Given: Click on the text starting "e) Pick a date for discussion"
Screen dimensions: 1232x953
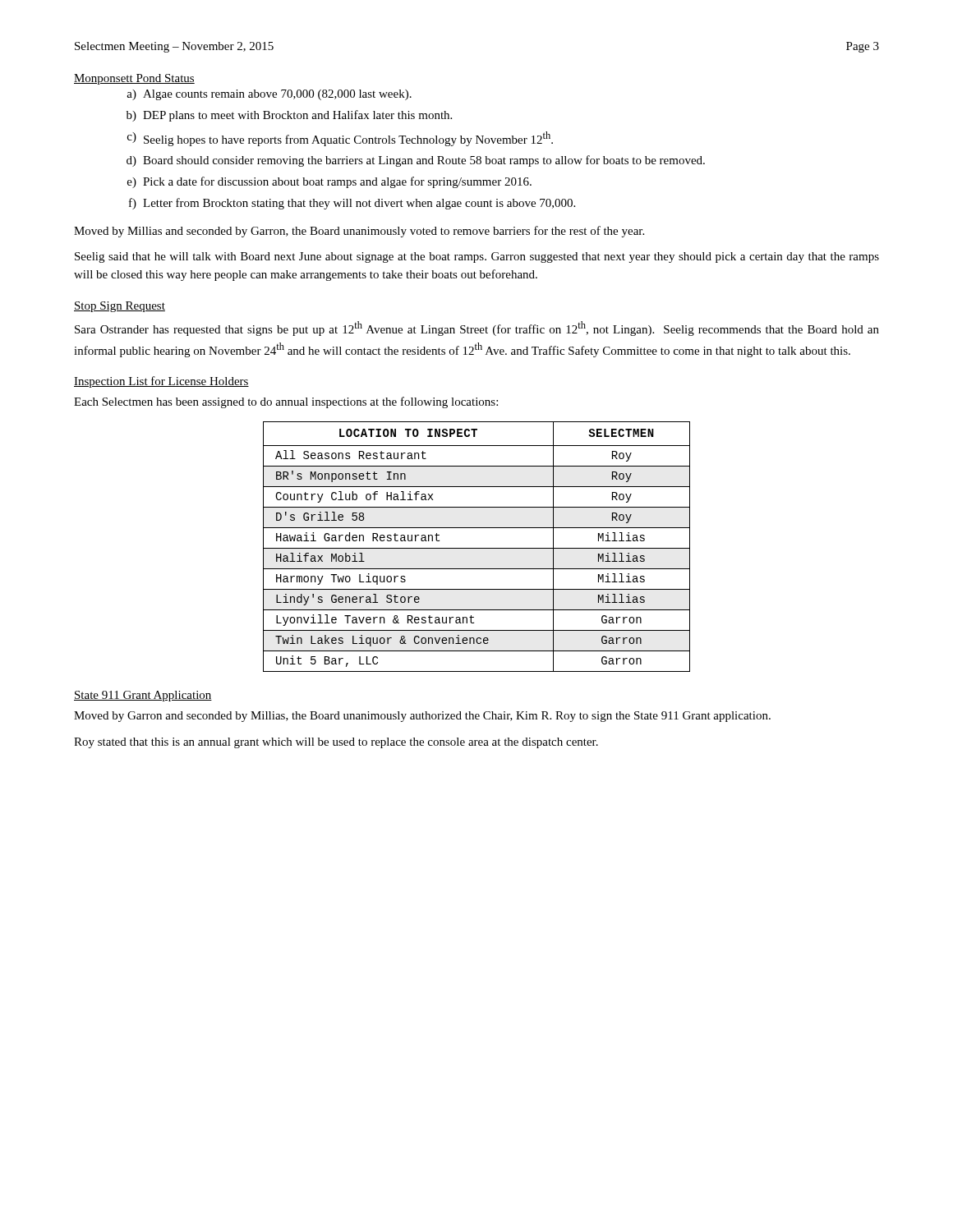Looking at the screenshot, I should tap(496, 182).
